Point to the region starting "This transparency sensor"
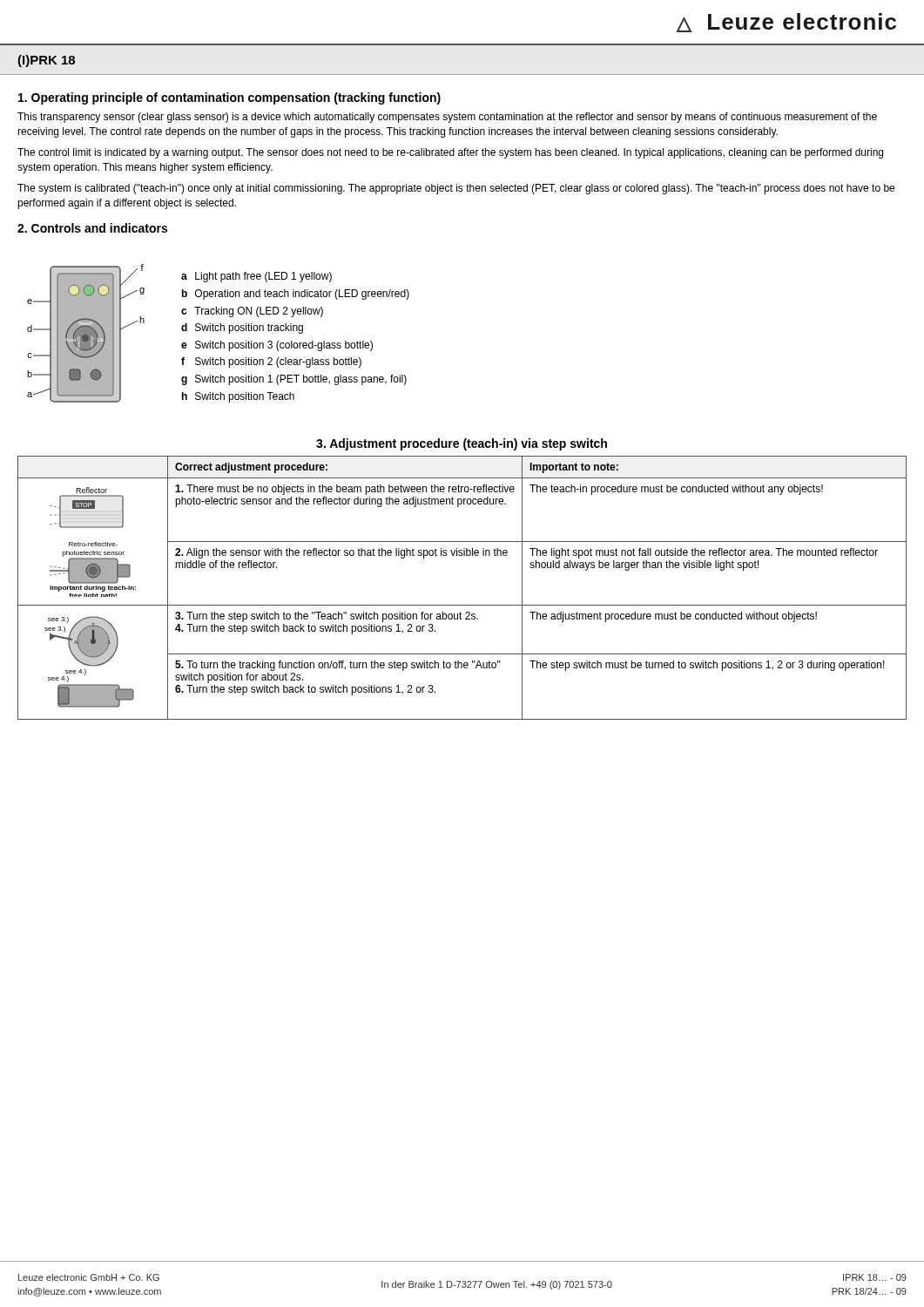This screenshot has height=1307, width=924. [x=447, y=124]
